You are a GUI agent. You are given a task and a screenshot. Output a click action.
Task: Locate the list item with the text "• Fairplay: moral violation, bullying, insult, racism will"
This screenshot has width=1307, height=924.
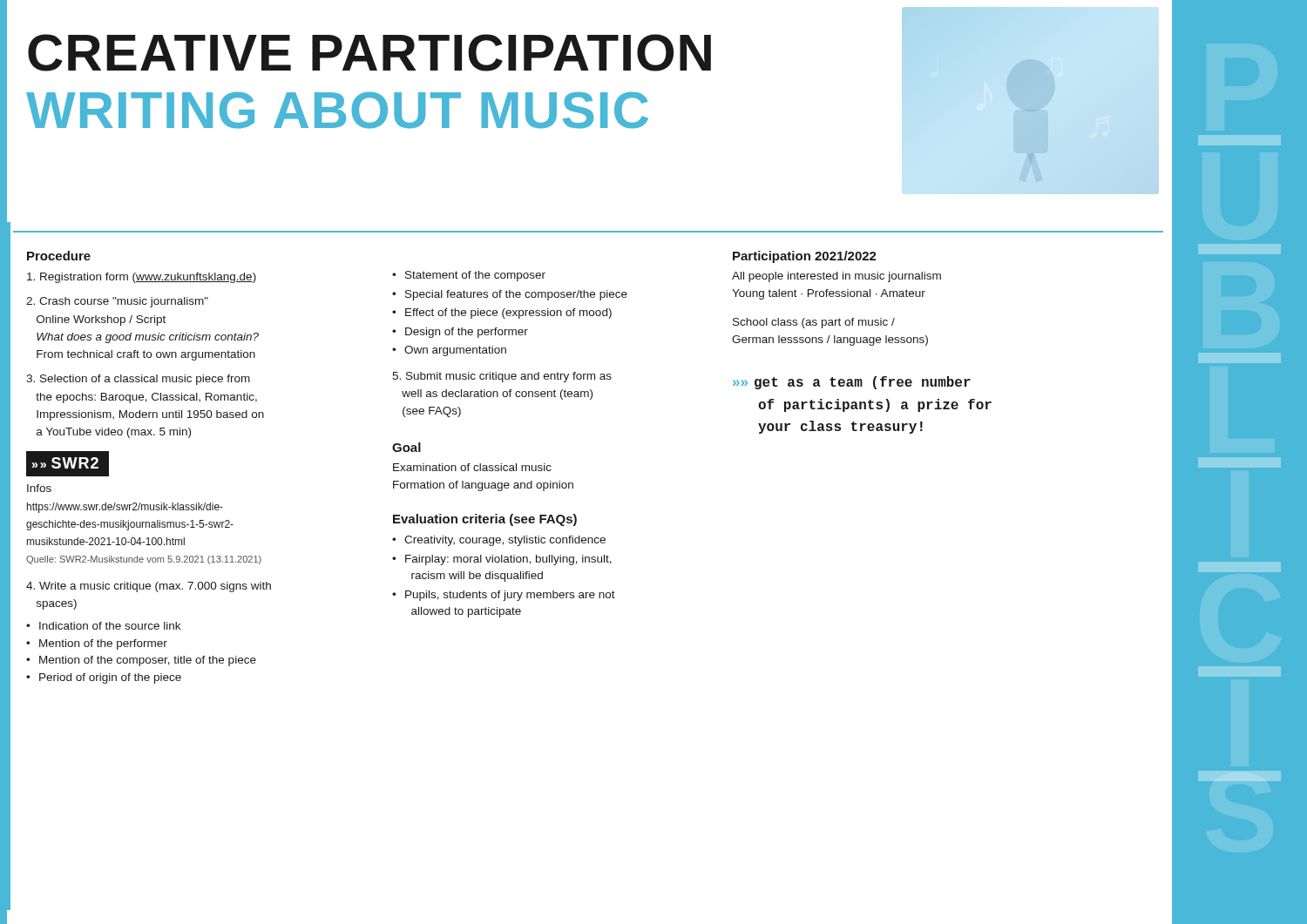[502, 567]
